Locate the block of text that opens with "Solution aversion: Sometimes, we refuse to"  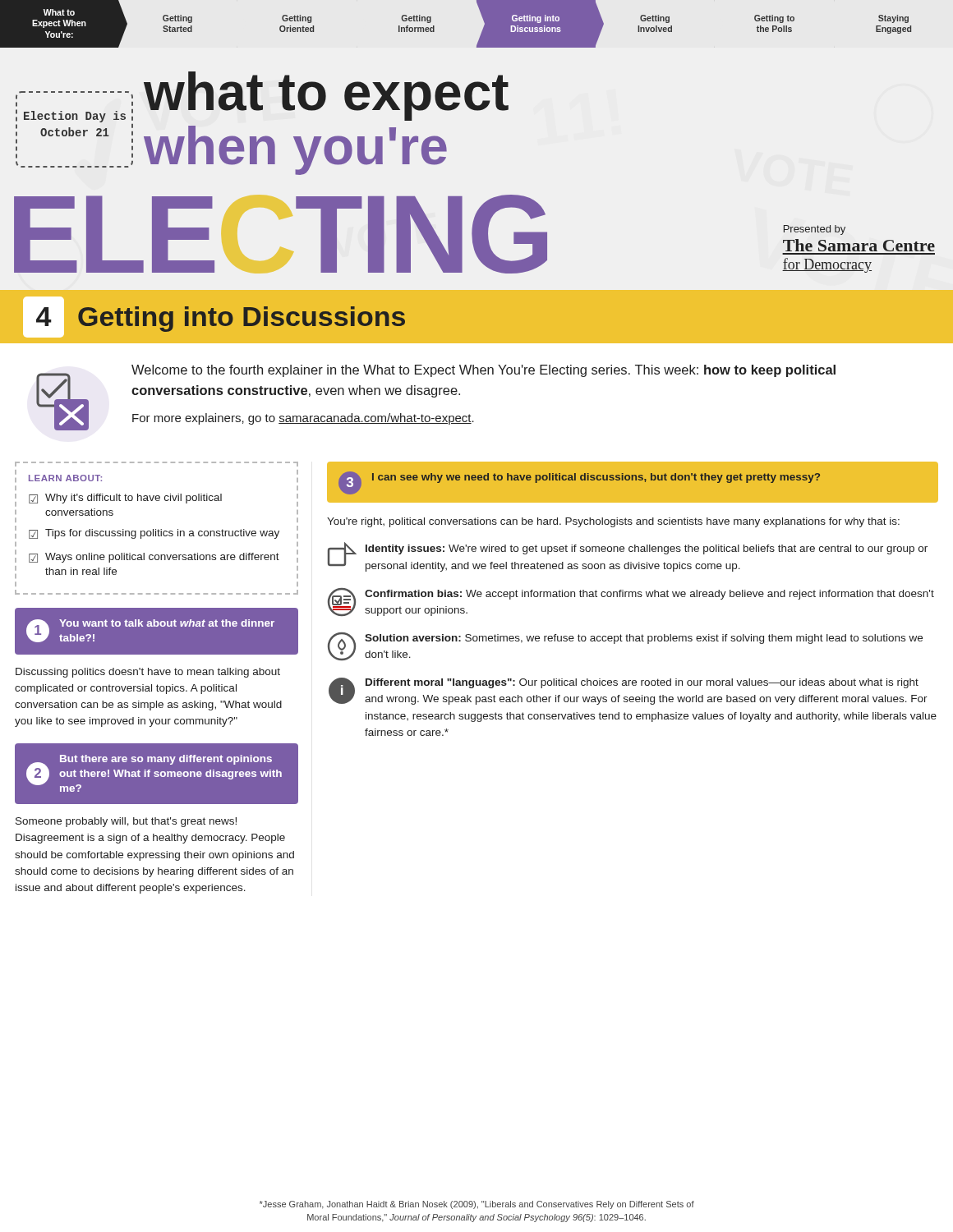tap(633, 648)
